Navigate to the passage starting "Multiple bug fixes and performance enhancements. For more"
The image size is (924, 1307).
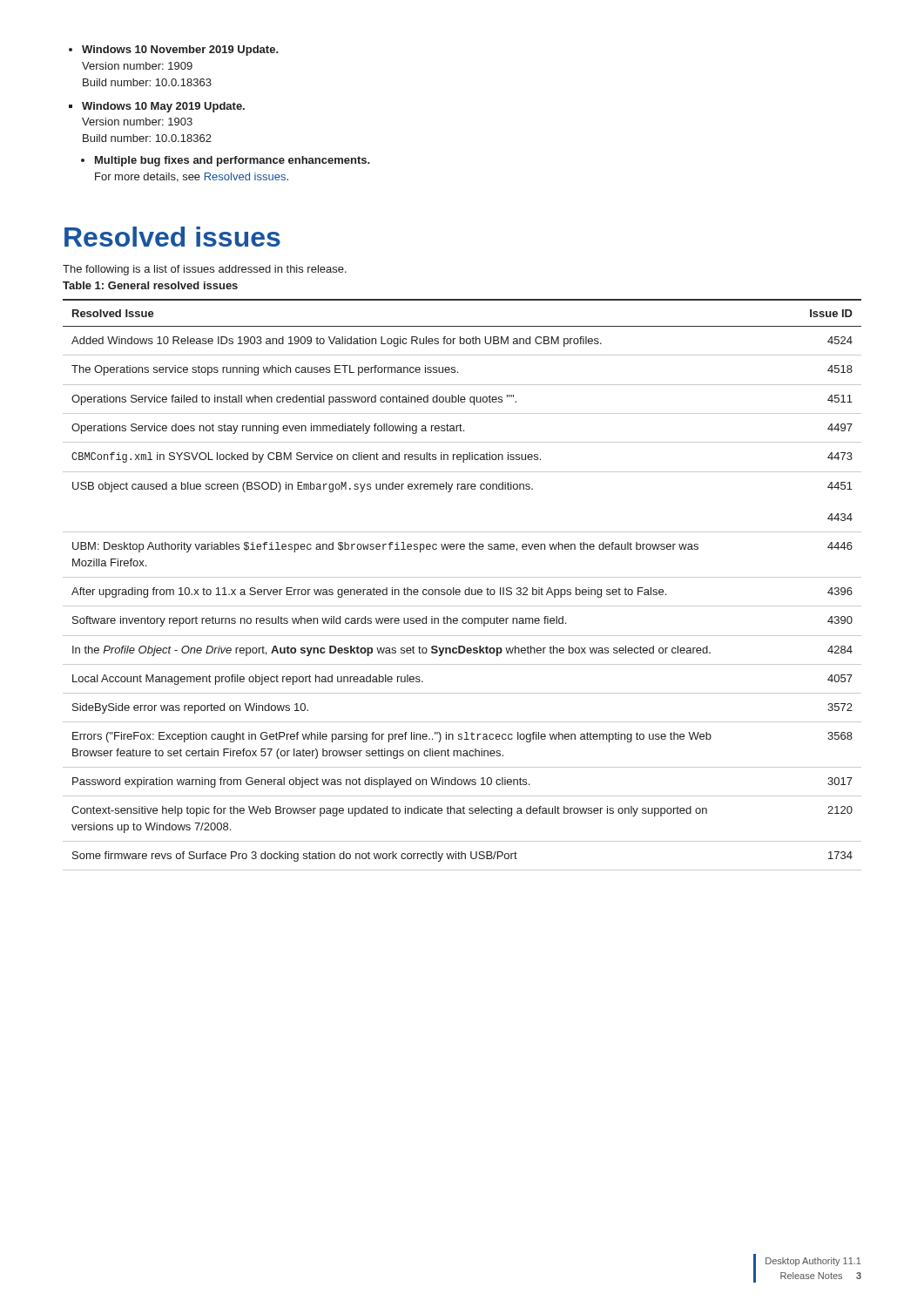[233, 161]
